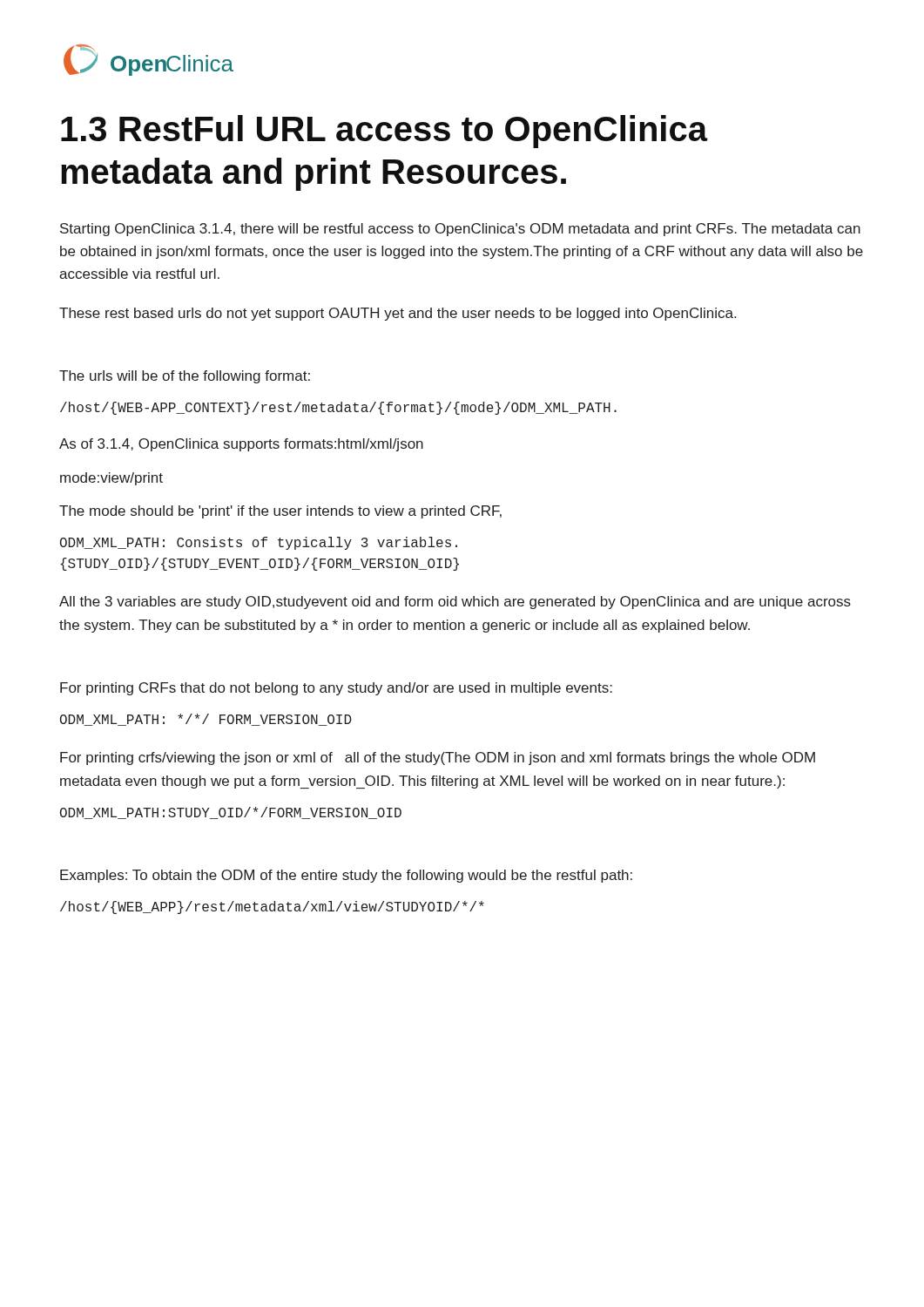Navigate to the text starting "The urls will be of the following format:"

(x=185, y=376)
